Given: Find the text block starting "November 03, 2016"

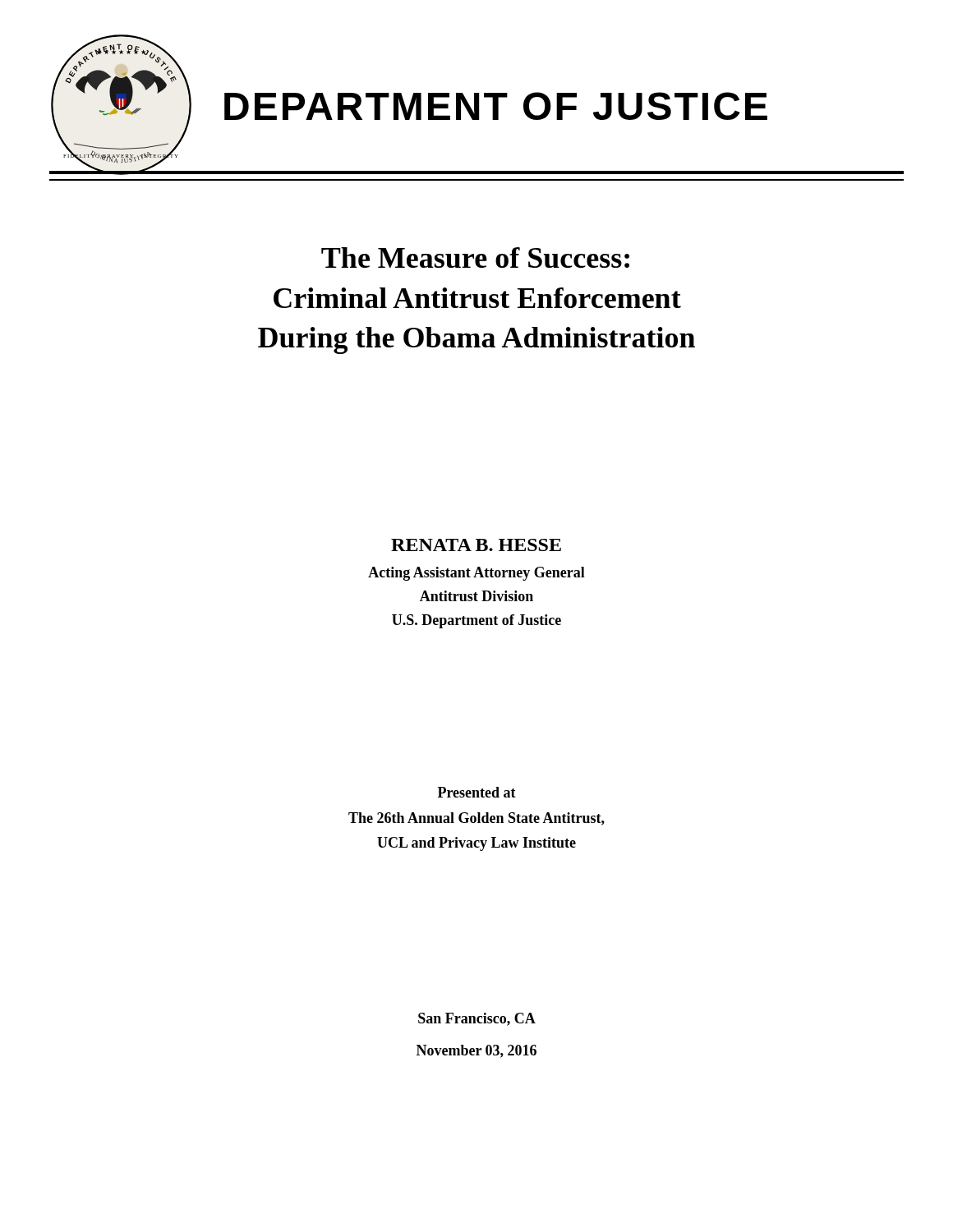Looking at the screenshot, I should tap(476, 1050).
